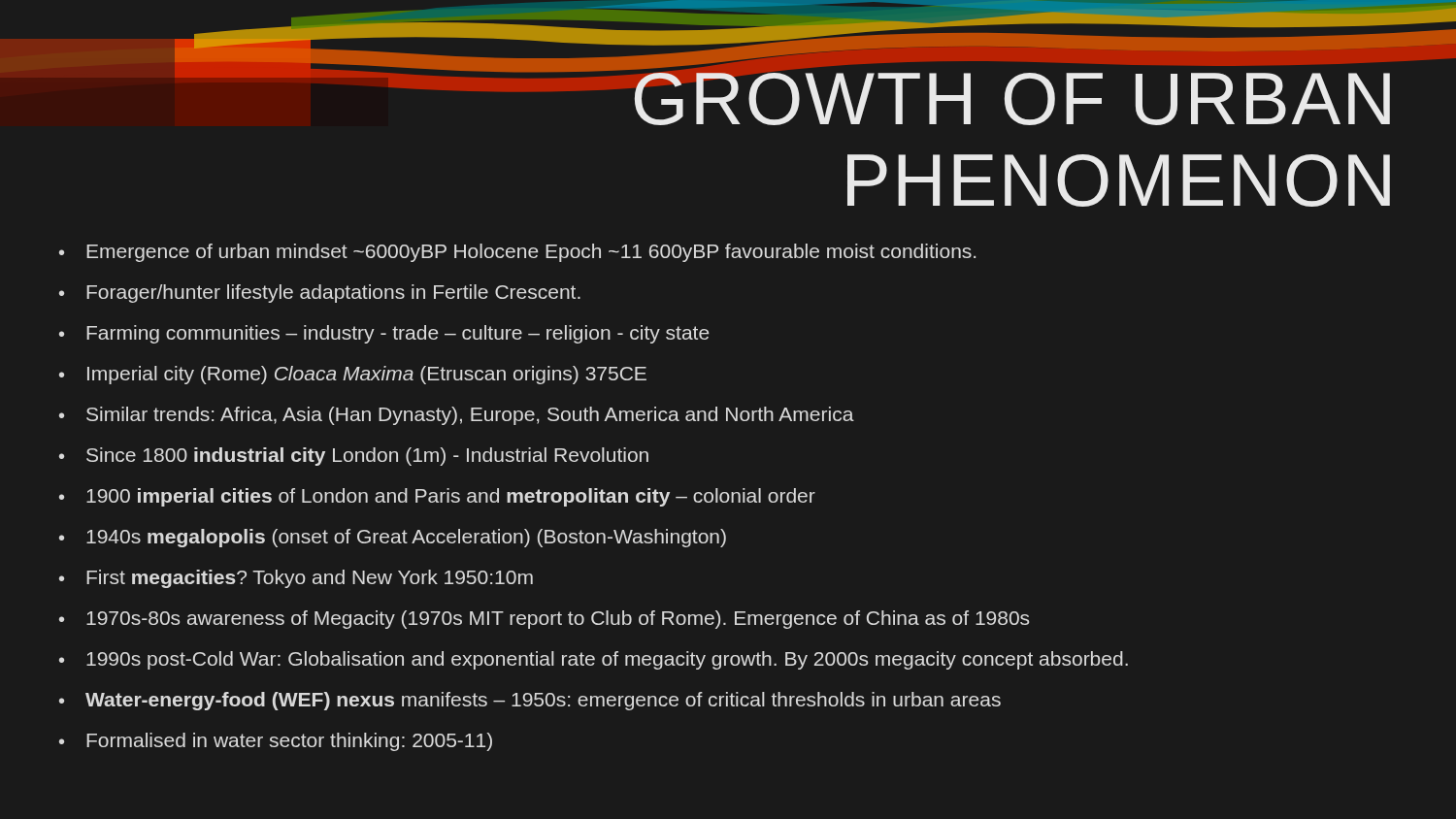Locate the block of text that opens with "• Water-energy-food (WEF) nexus manifests – 1950s:"

(x=728, y=700)
